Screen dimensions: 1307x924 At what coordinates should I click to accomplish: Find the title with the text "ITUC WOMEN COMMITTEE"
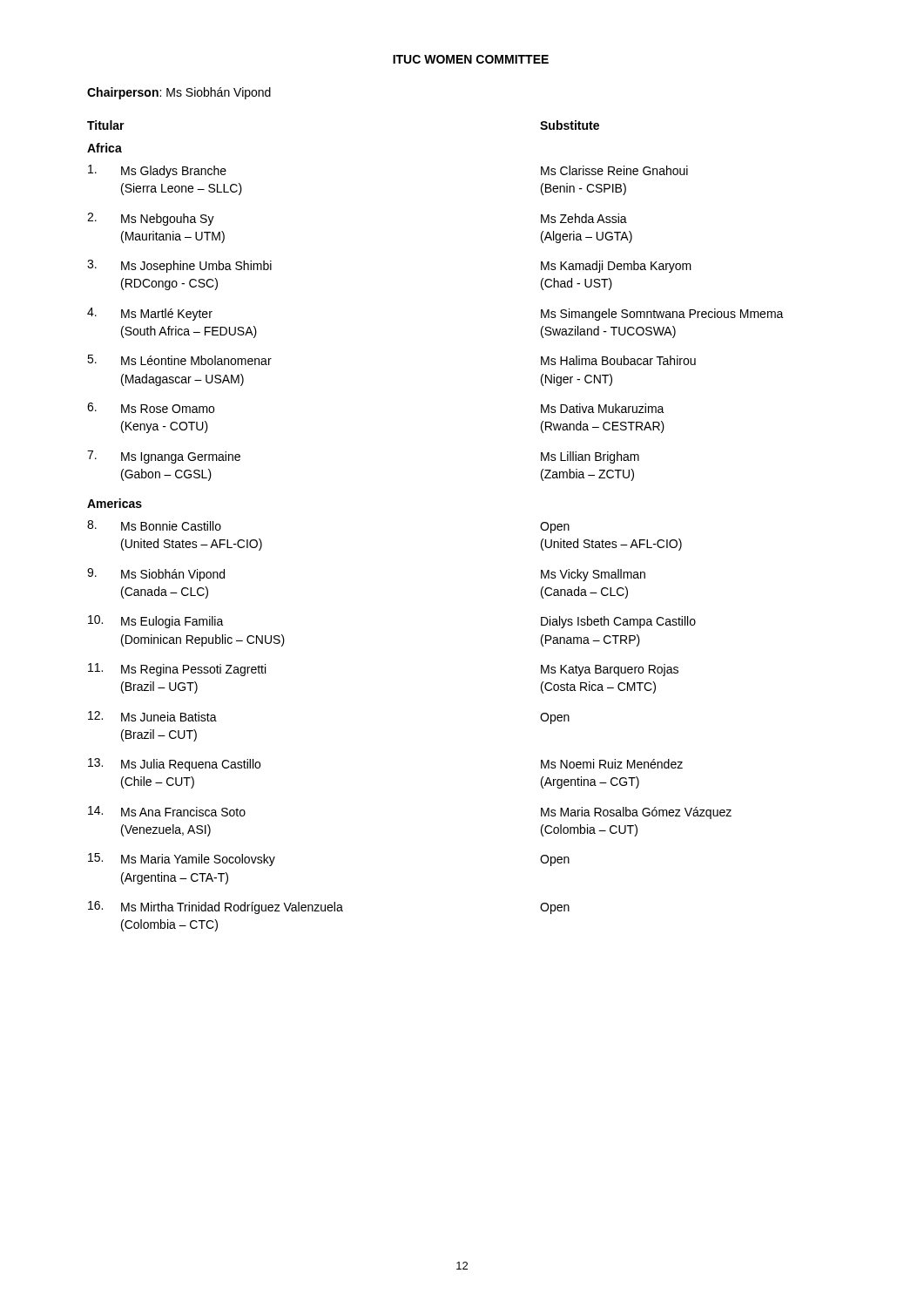[471, 59]
